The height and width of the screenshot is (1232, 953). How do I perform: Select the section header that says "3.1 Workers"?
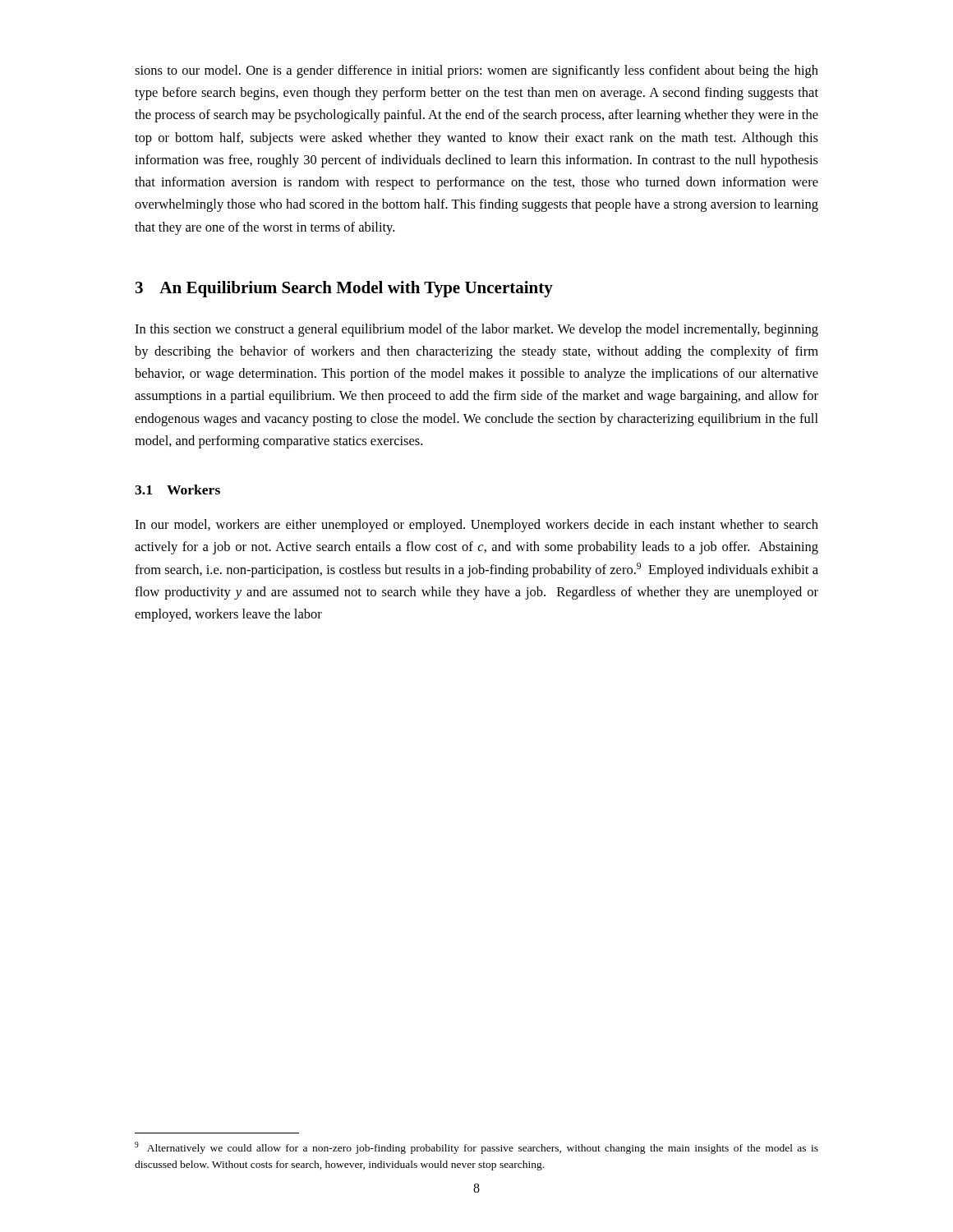pos(178,490)
